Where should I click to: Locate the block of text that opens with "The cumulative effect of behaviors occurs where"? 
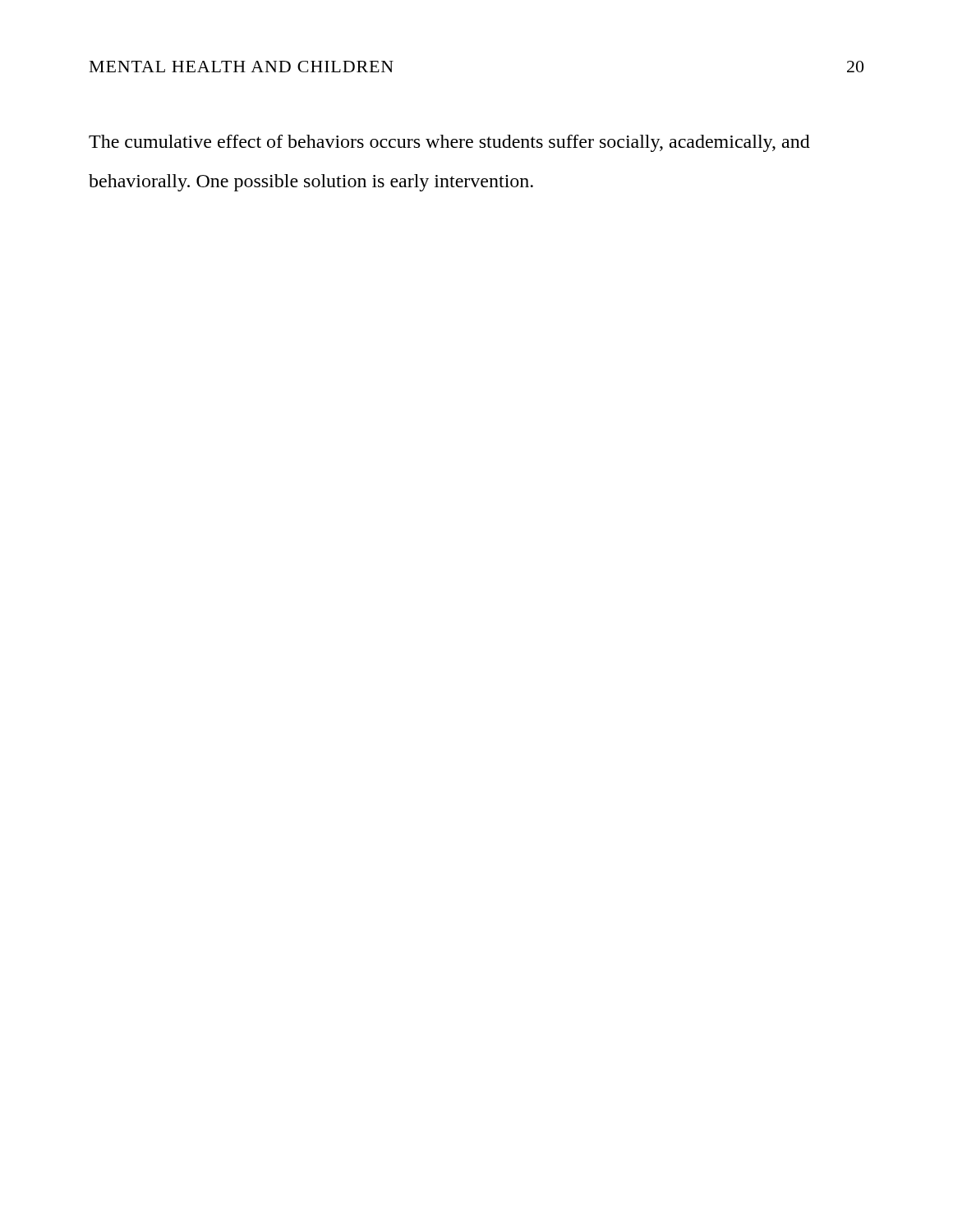pyautogui.click(x=449, y=143)
